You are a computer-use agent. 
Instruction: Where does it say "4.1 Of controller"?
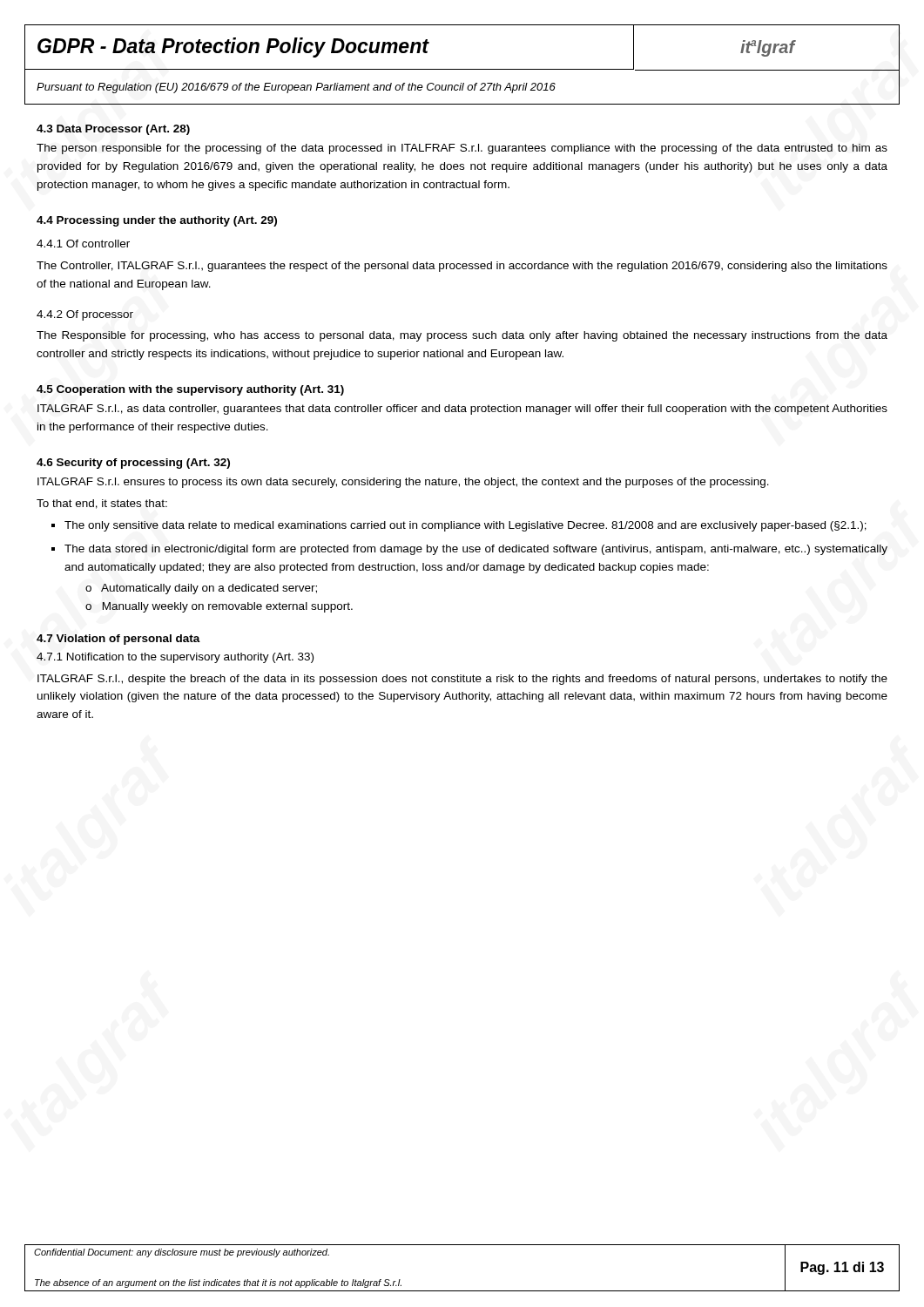point(83,243)
